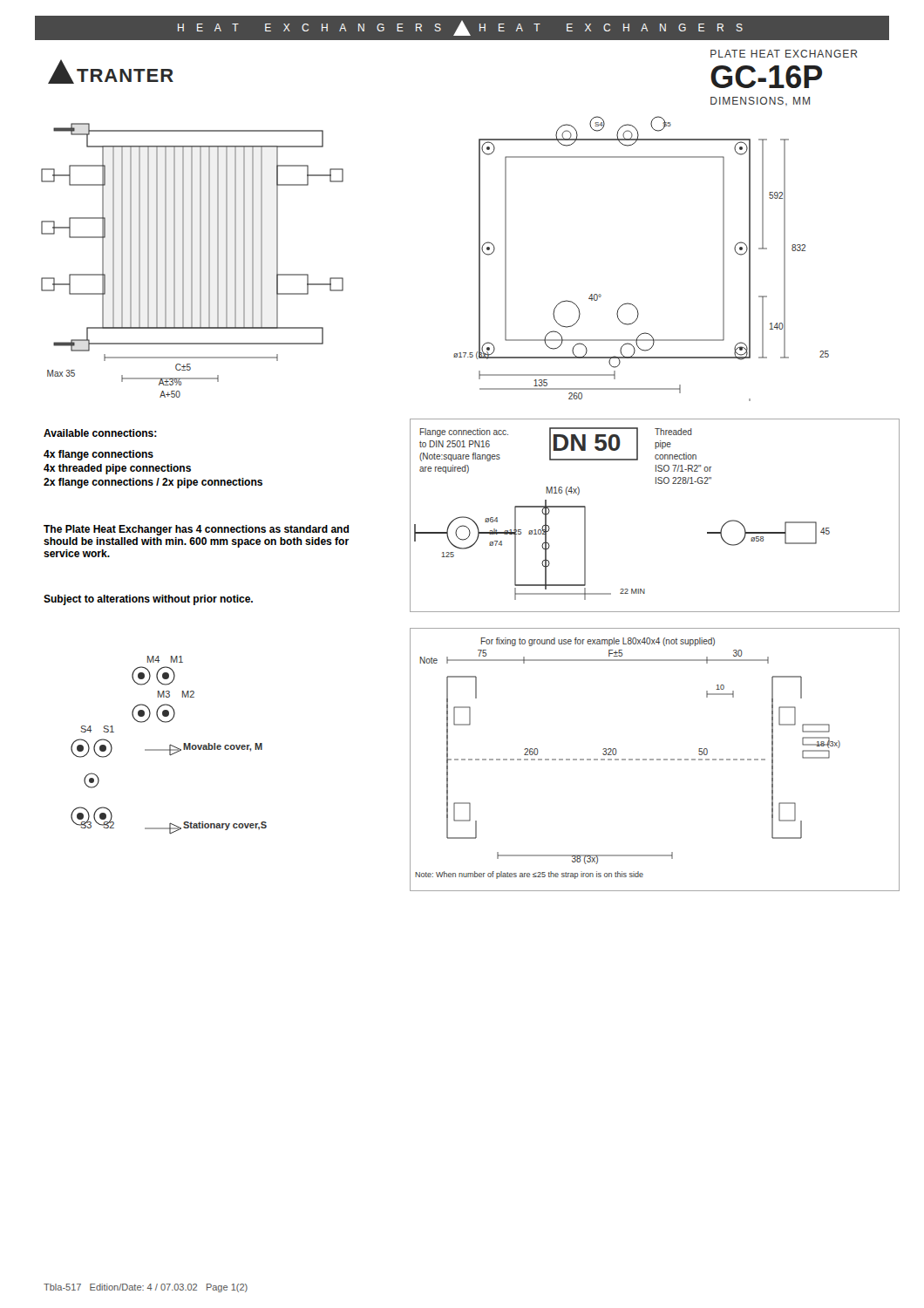This screenshot has width=924, height=1308.
Task: Find the text block starting "PLATE HEAT EXCHANGER GC-16P"
Action: pyautogui.click(x=784, y=77)
